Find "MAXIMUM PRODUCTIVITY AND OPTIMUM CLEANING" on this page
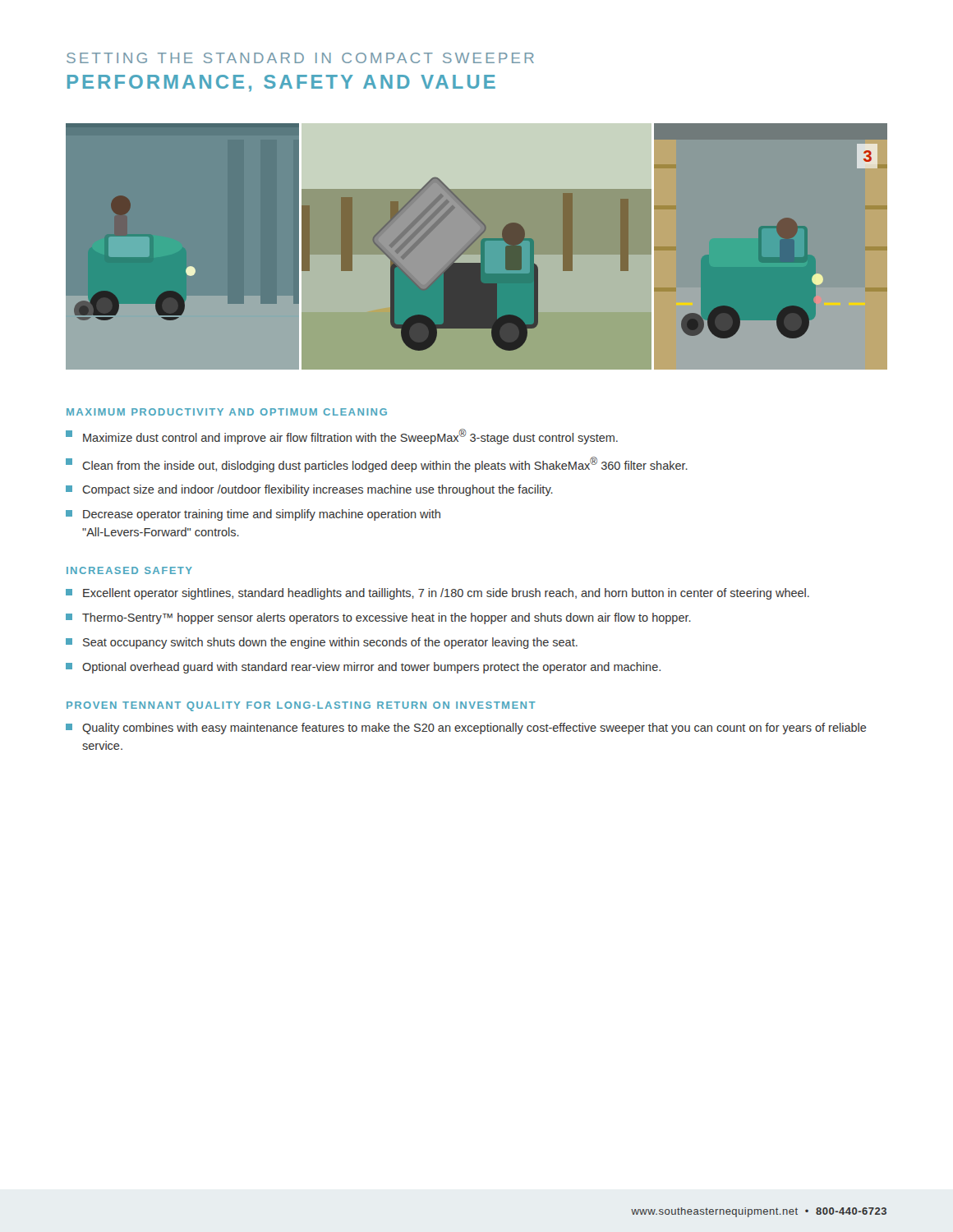The height and width of the screenshot is (1232, 953). [227, 412]
